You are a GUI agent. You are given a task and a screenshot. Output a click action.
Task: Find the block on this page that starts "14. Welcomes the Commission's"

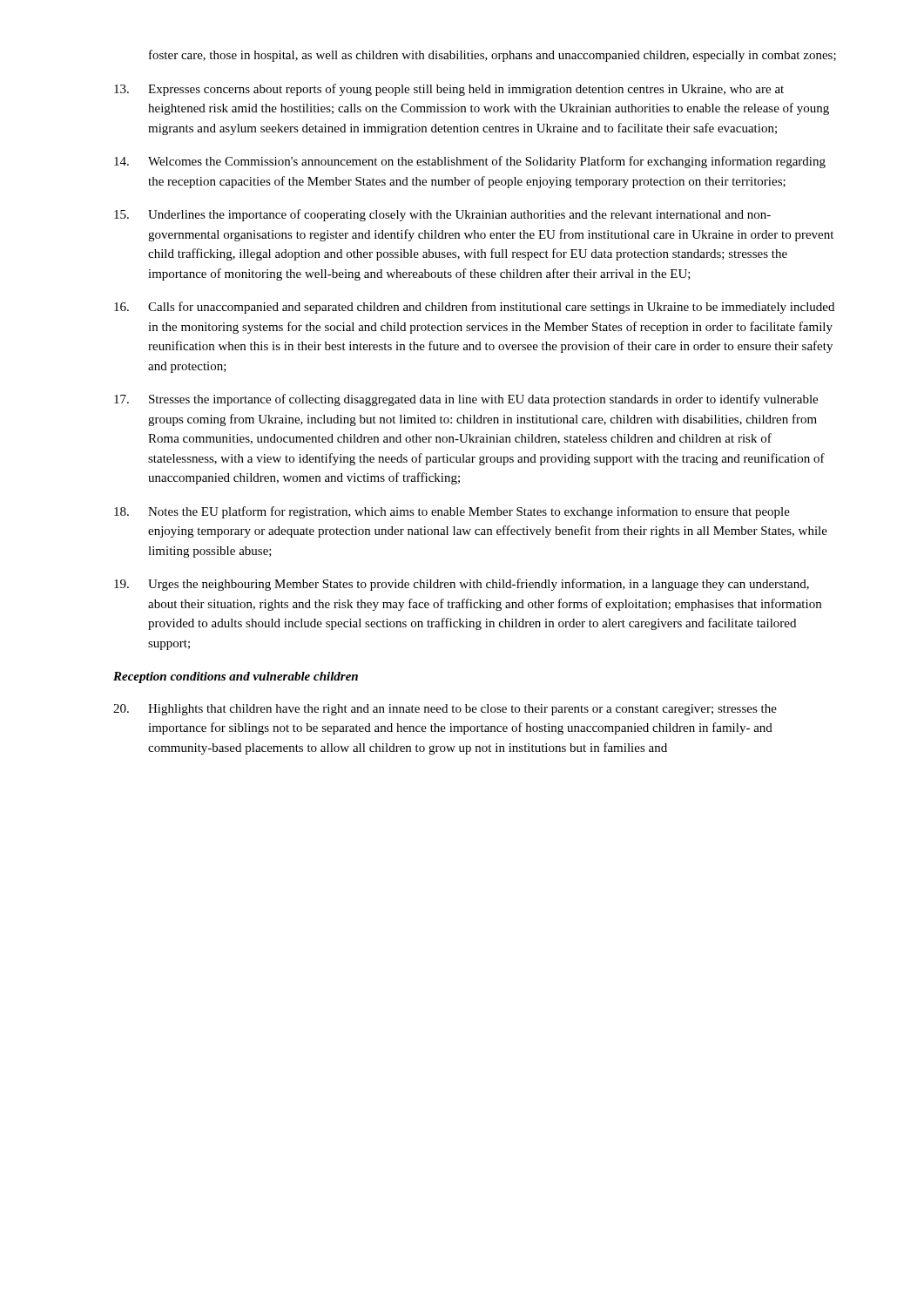[x=475, y=171]
